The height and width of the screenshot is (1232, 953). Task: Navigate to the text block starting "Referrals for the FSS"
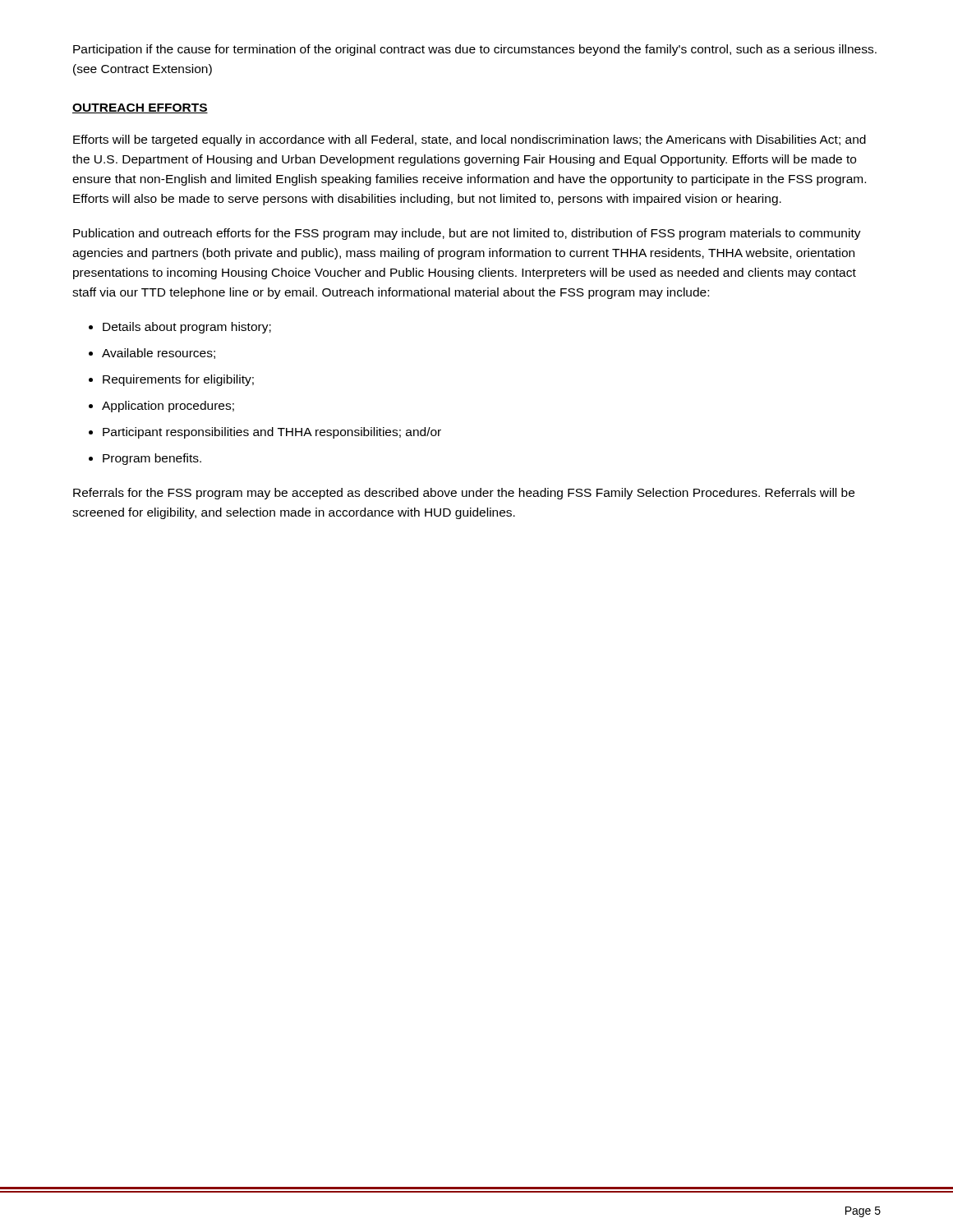click(464, 502)
